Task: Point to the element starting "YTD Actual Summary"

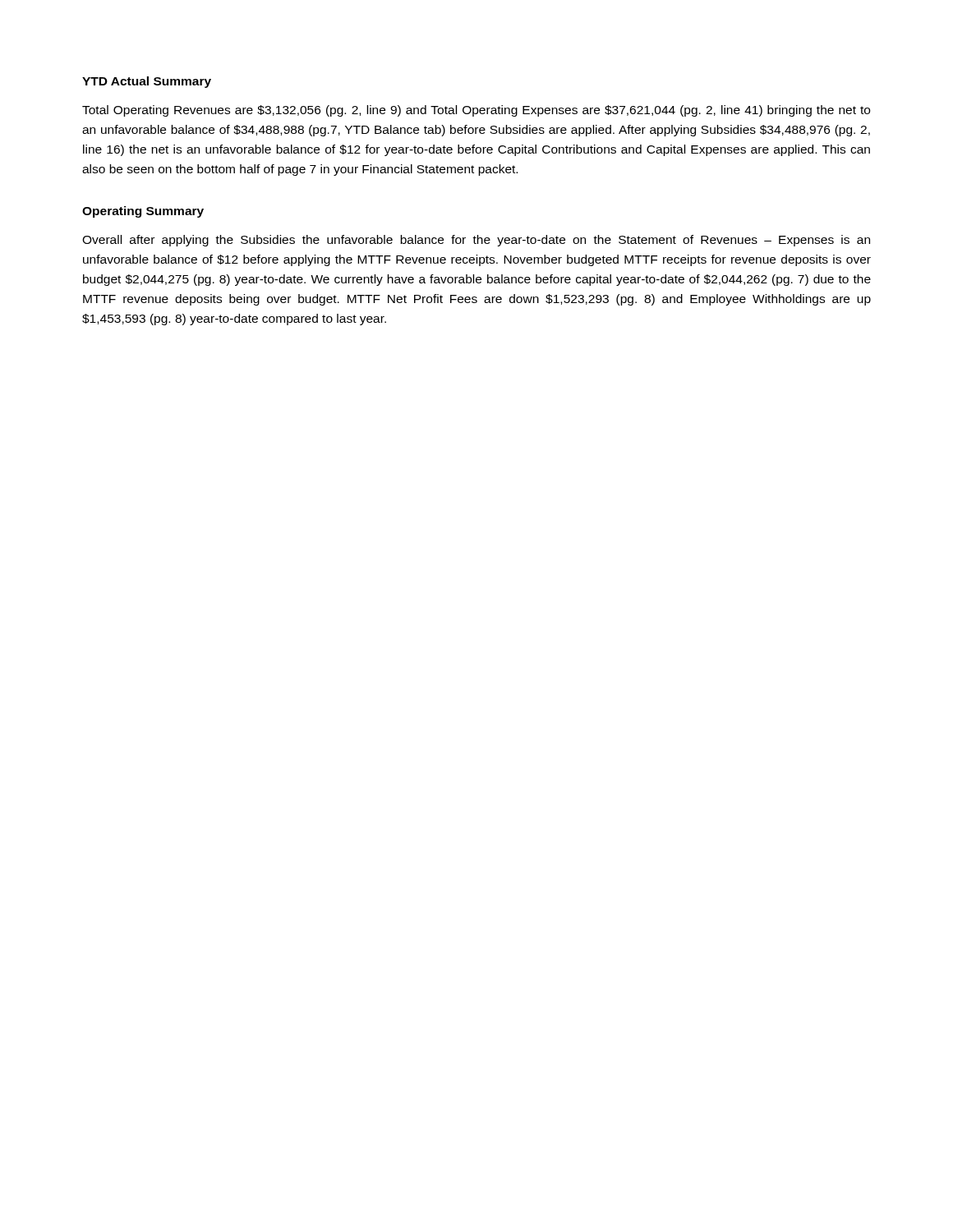Action: pos(147,81)
